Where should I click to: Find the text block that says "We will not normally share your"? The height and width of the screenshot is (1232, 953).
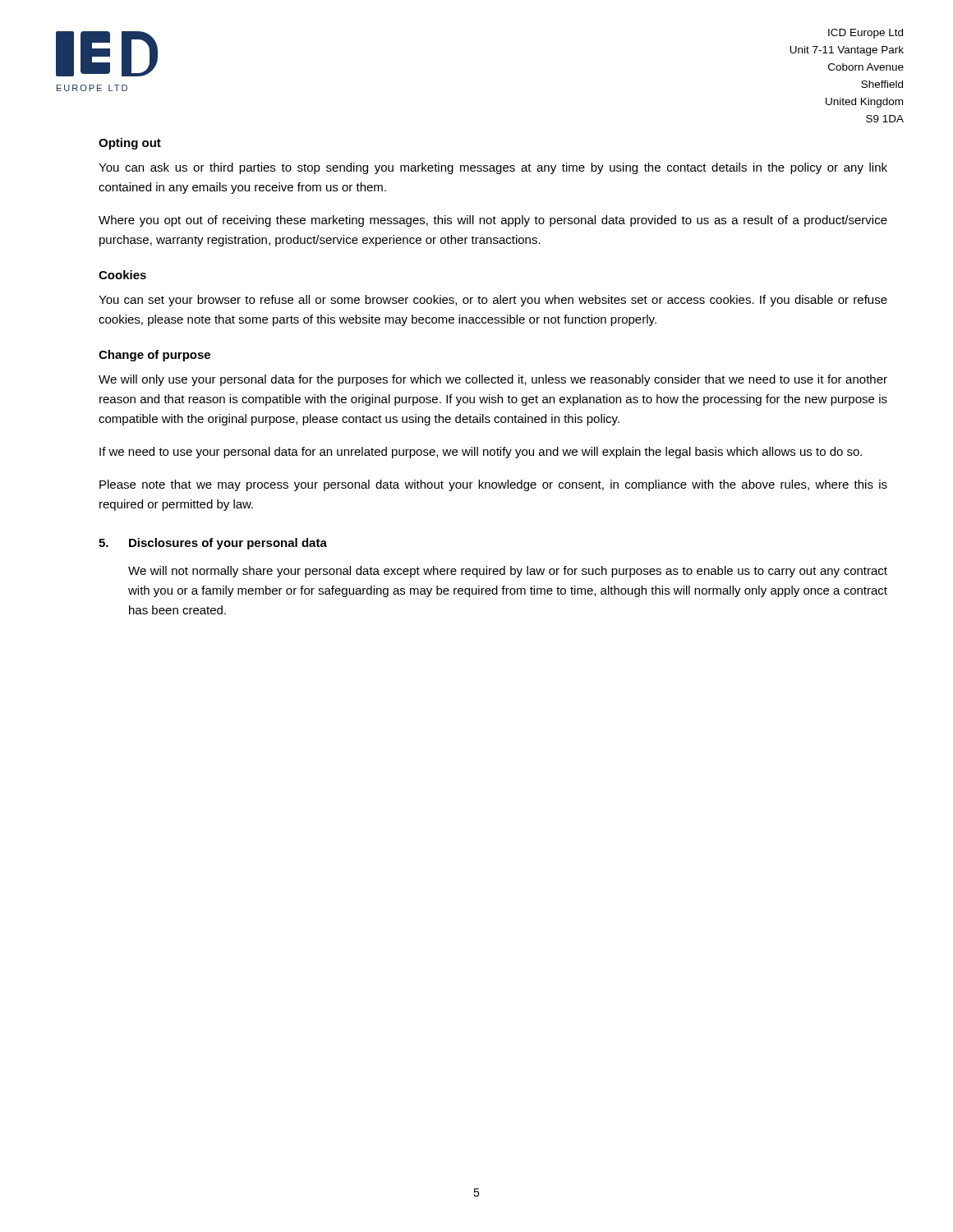tap(508, 590)
